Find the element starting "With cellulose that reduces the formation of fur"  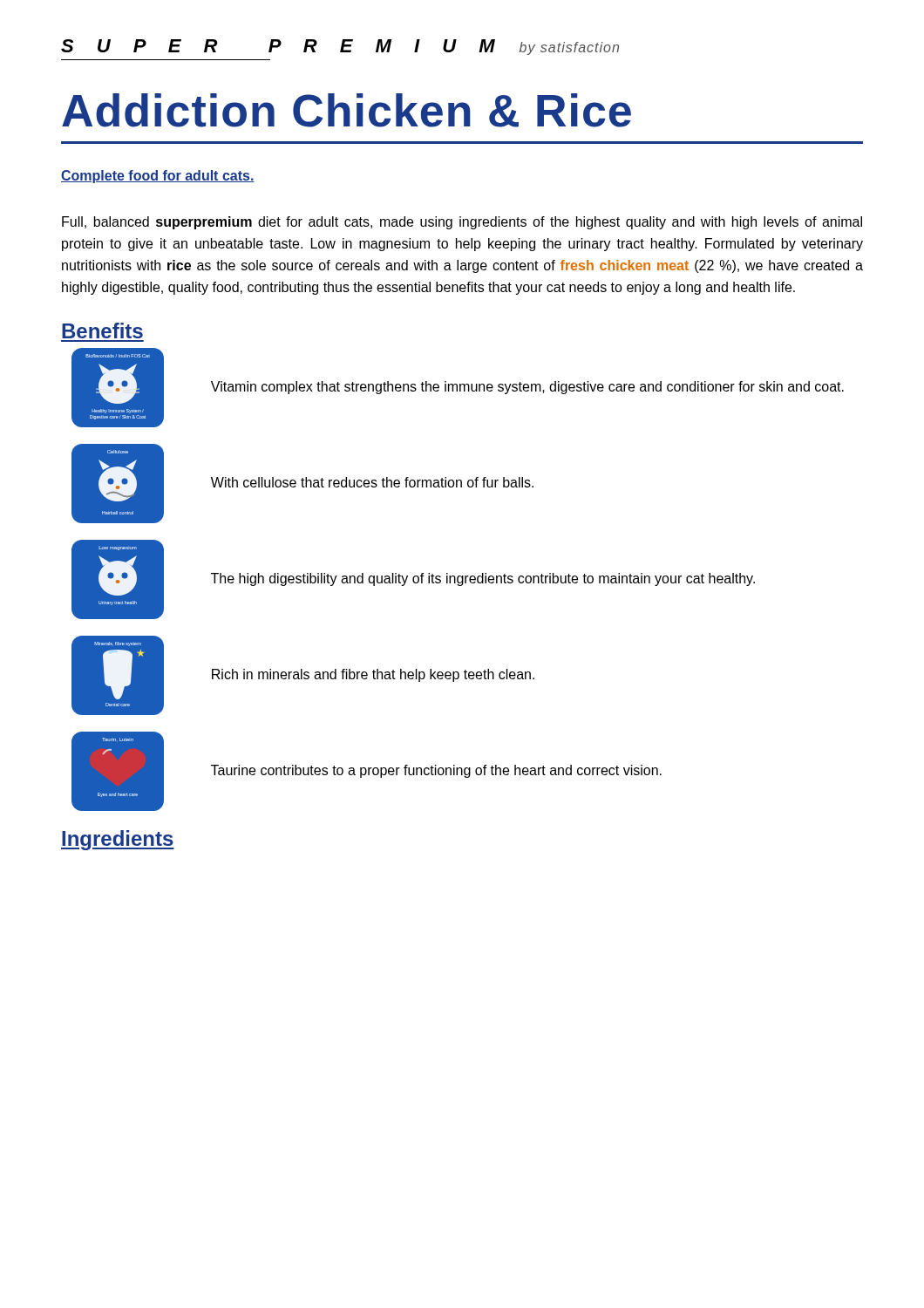pos(365,483)
